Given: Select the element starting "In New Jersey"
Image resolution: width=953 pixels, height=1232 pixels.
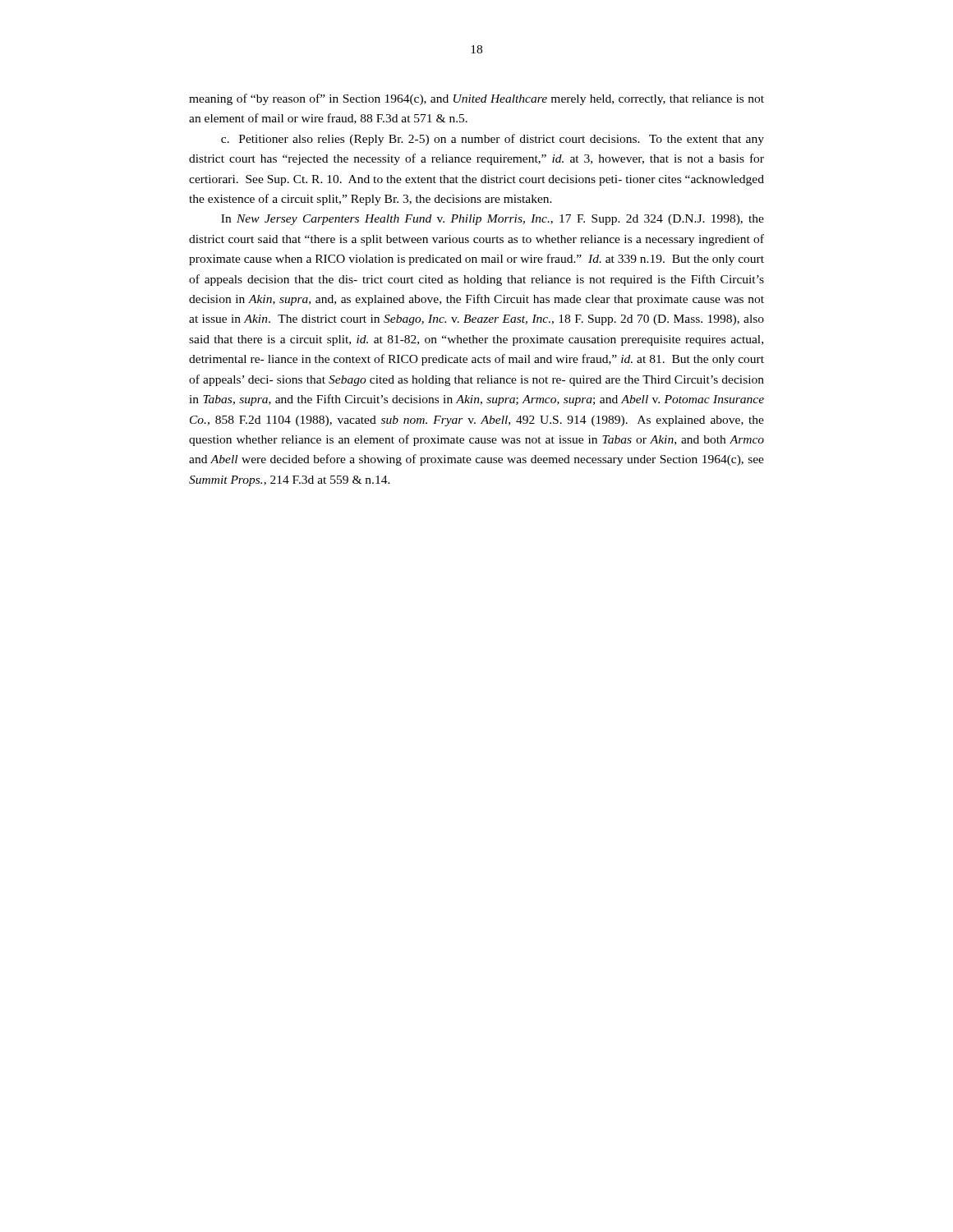Looking at the screenshot, I should (x=476, y=349).
